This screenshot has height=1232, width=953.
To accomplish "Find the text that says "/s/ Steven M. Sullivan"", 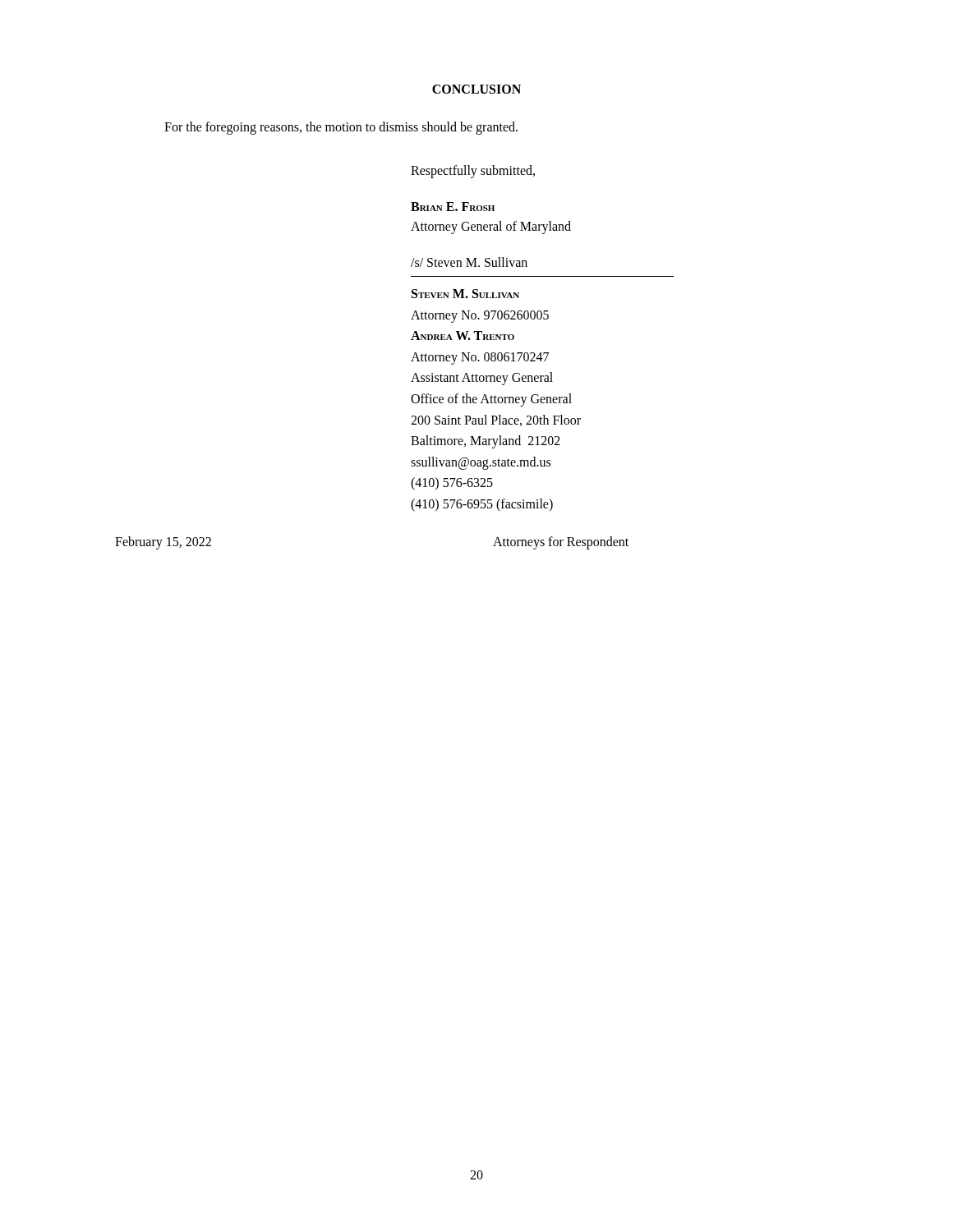I will point(469,262).
